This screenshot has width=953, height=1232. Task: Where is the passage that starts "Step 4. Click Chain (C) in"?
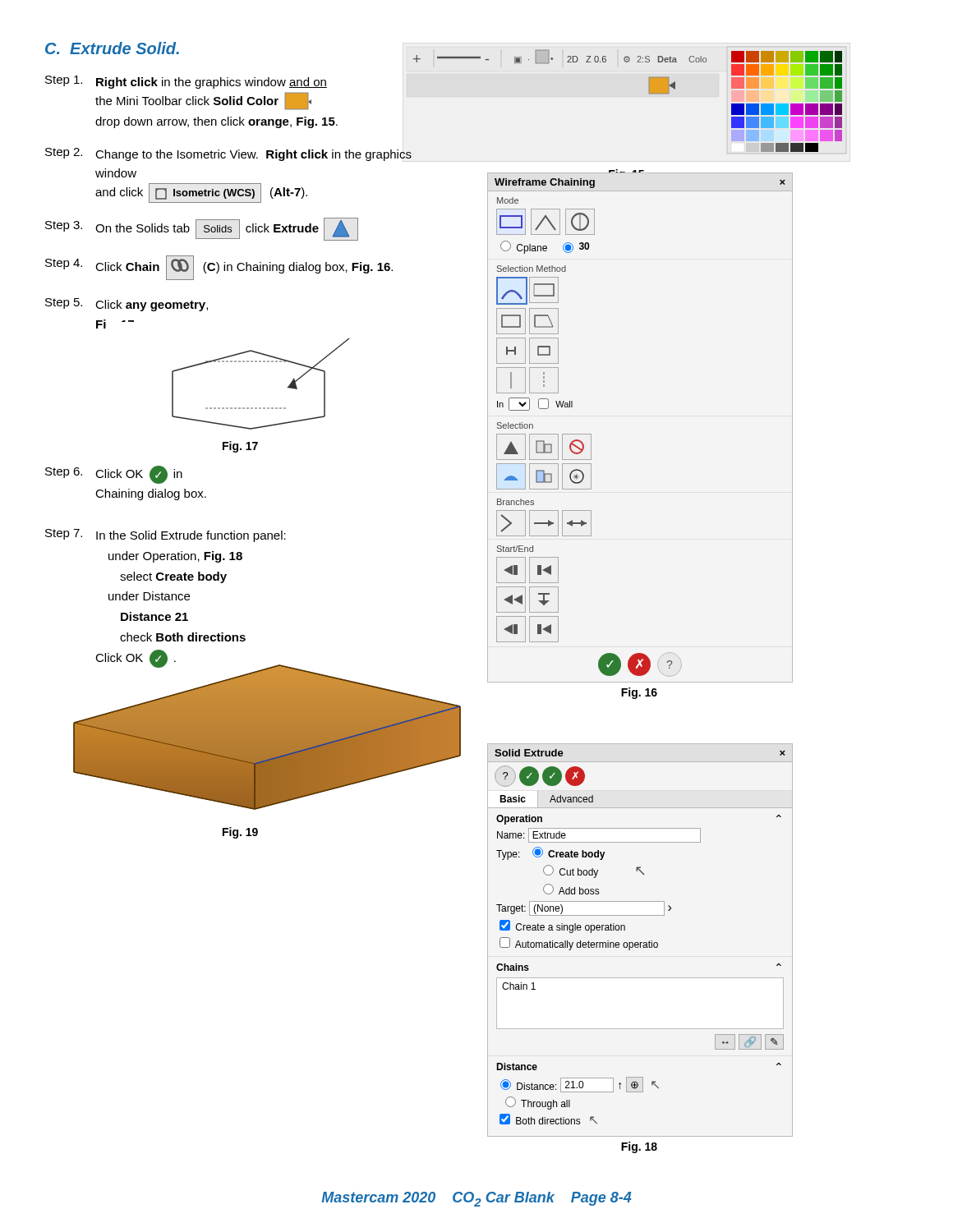[219, 268]
